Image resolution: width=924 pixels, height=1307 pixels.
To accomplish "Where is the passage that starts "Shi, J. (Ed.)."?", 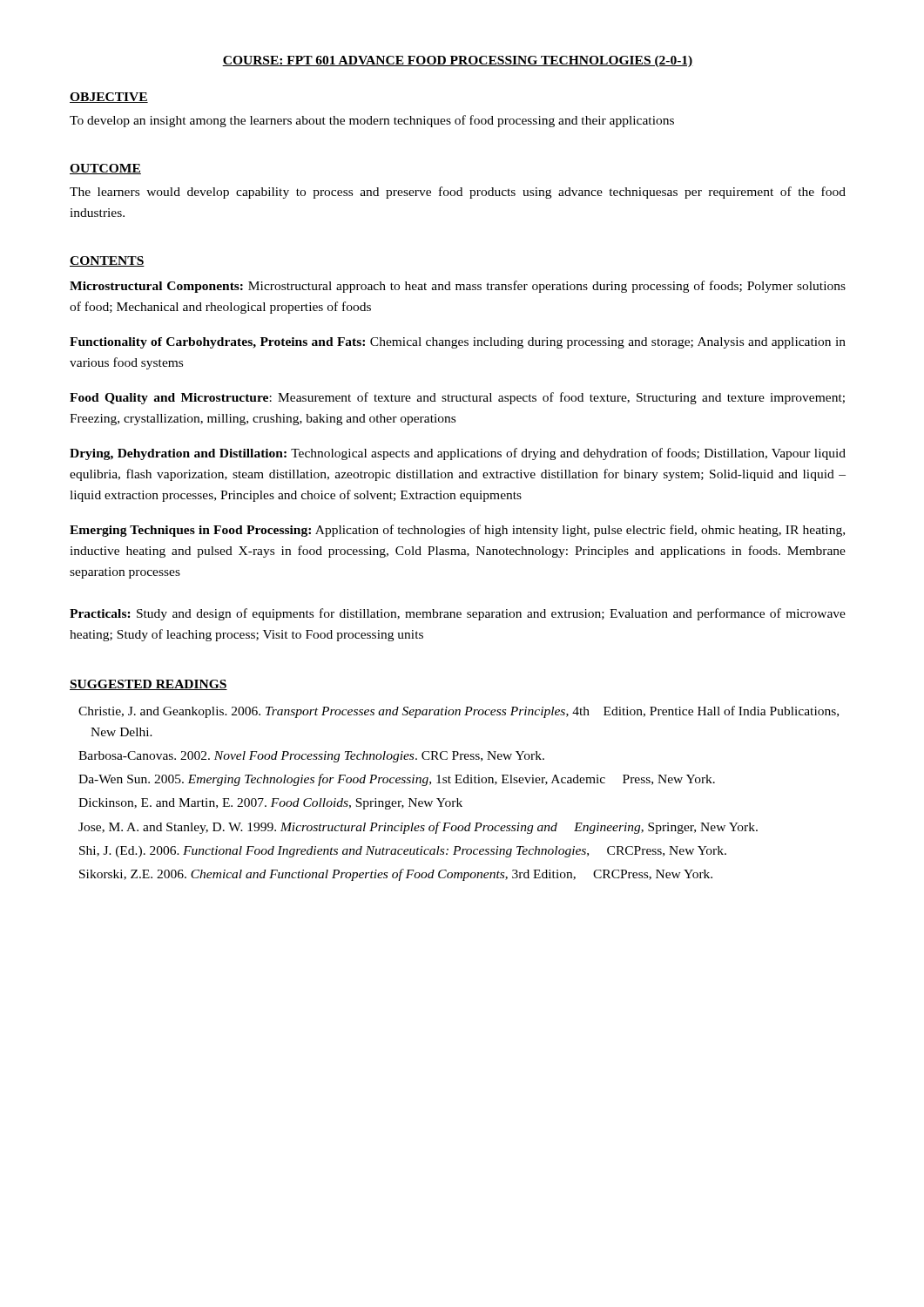I will click(x=403, y=850).
